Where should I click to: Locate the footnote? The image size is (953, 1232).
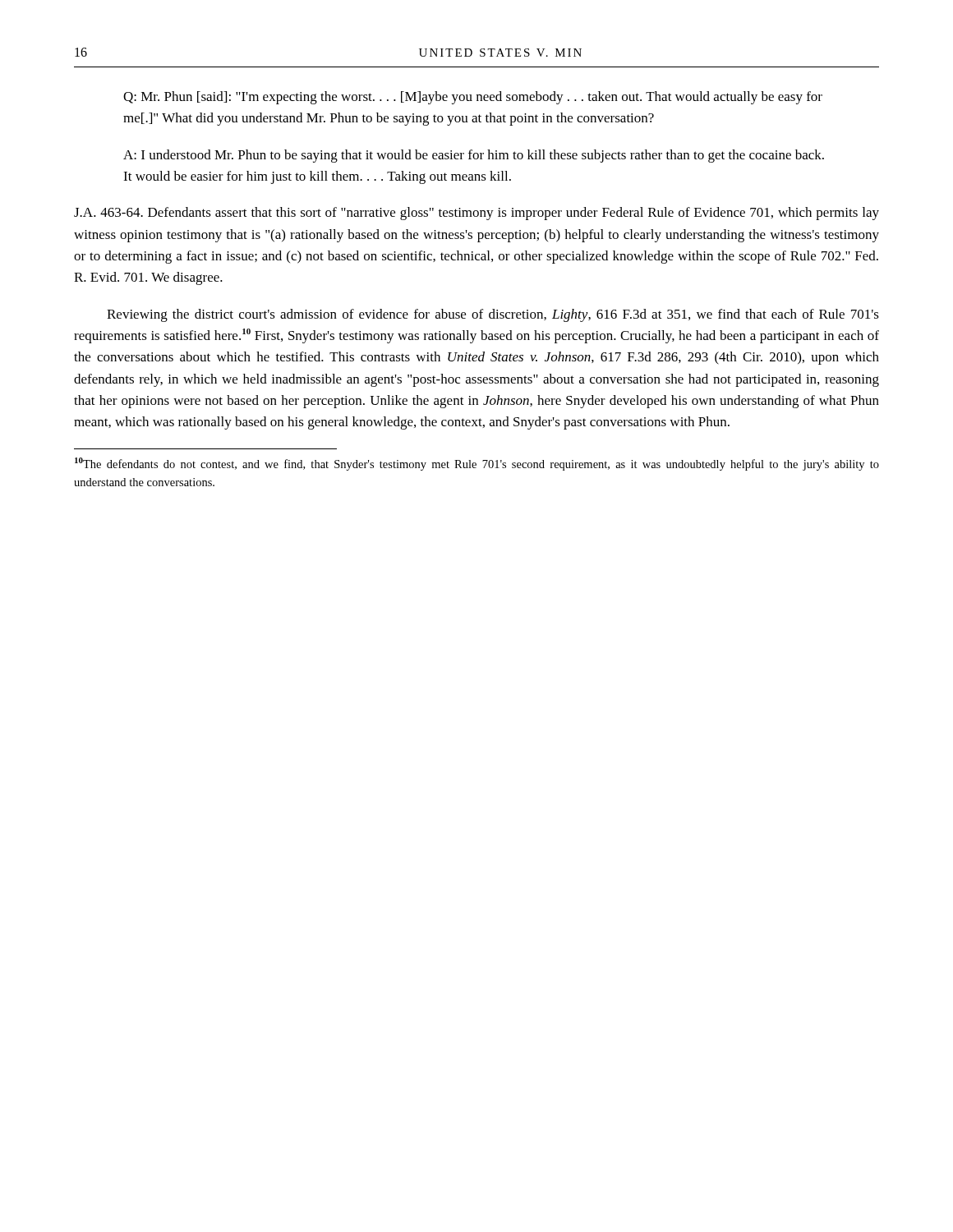click(x=476, y=472)
